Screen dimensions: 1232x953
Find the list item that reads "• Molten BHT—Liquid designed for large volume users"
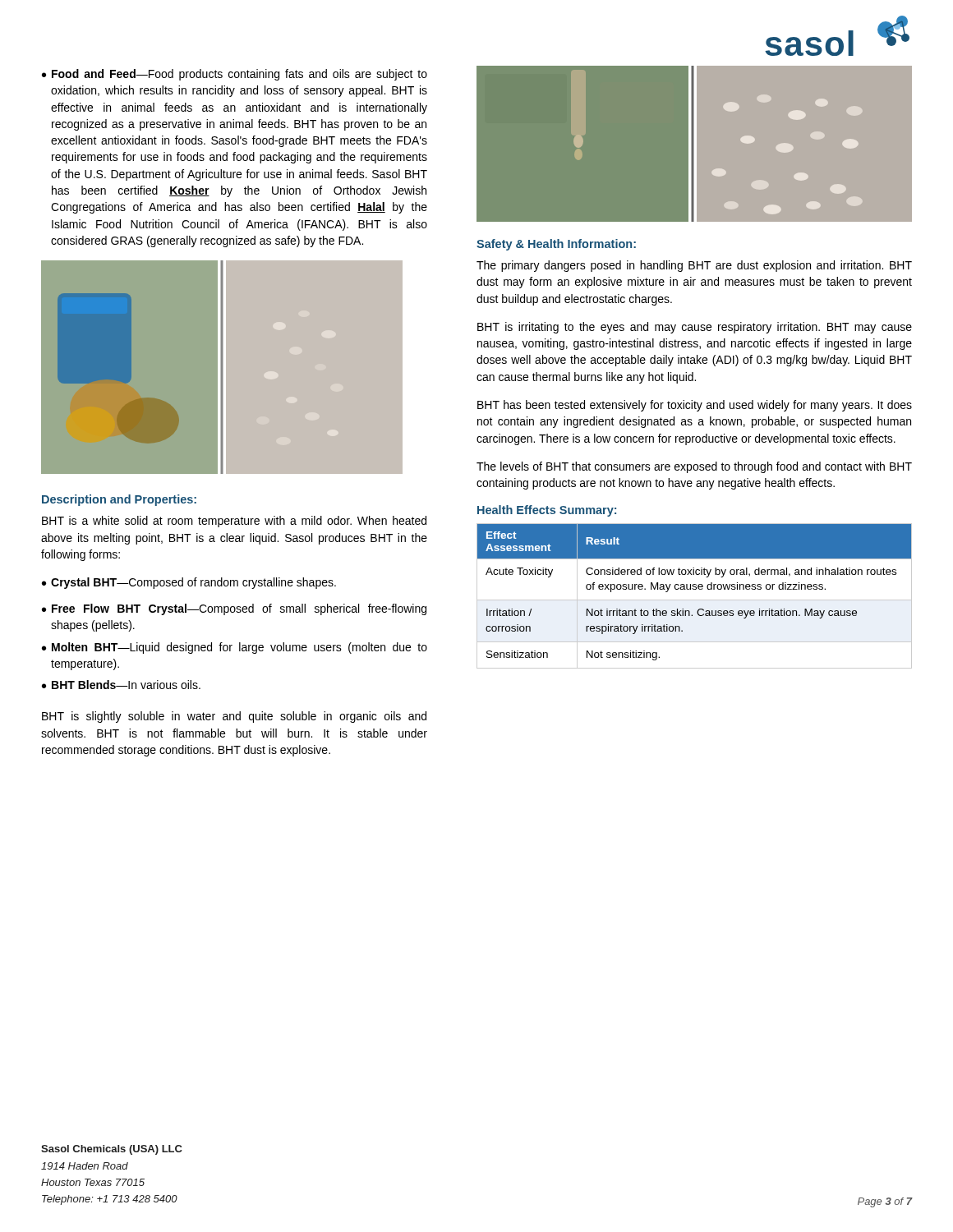click(234, 655)
